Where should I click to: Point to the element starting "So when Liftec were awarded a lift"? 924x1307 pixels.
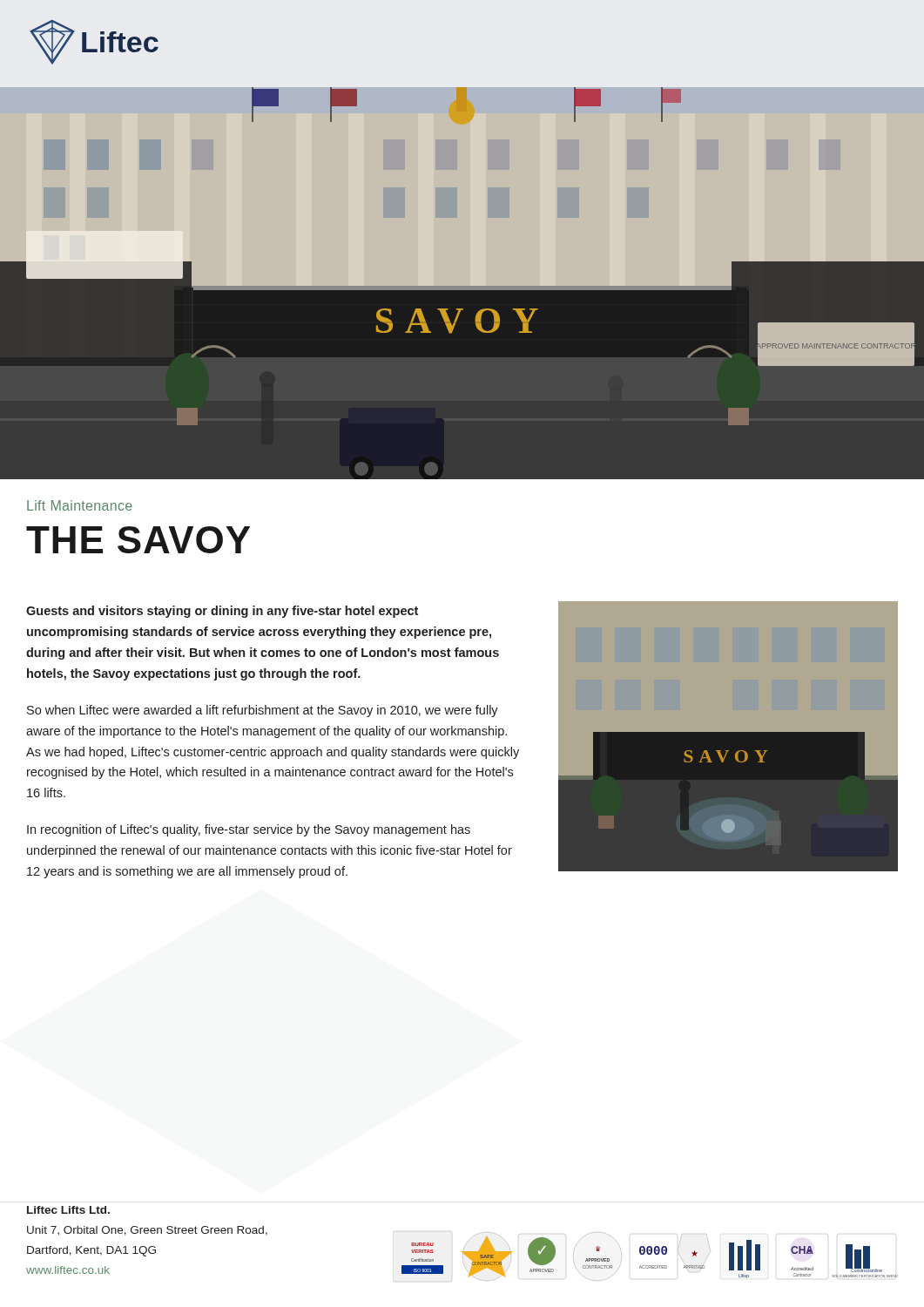273,752
